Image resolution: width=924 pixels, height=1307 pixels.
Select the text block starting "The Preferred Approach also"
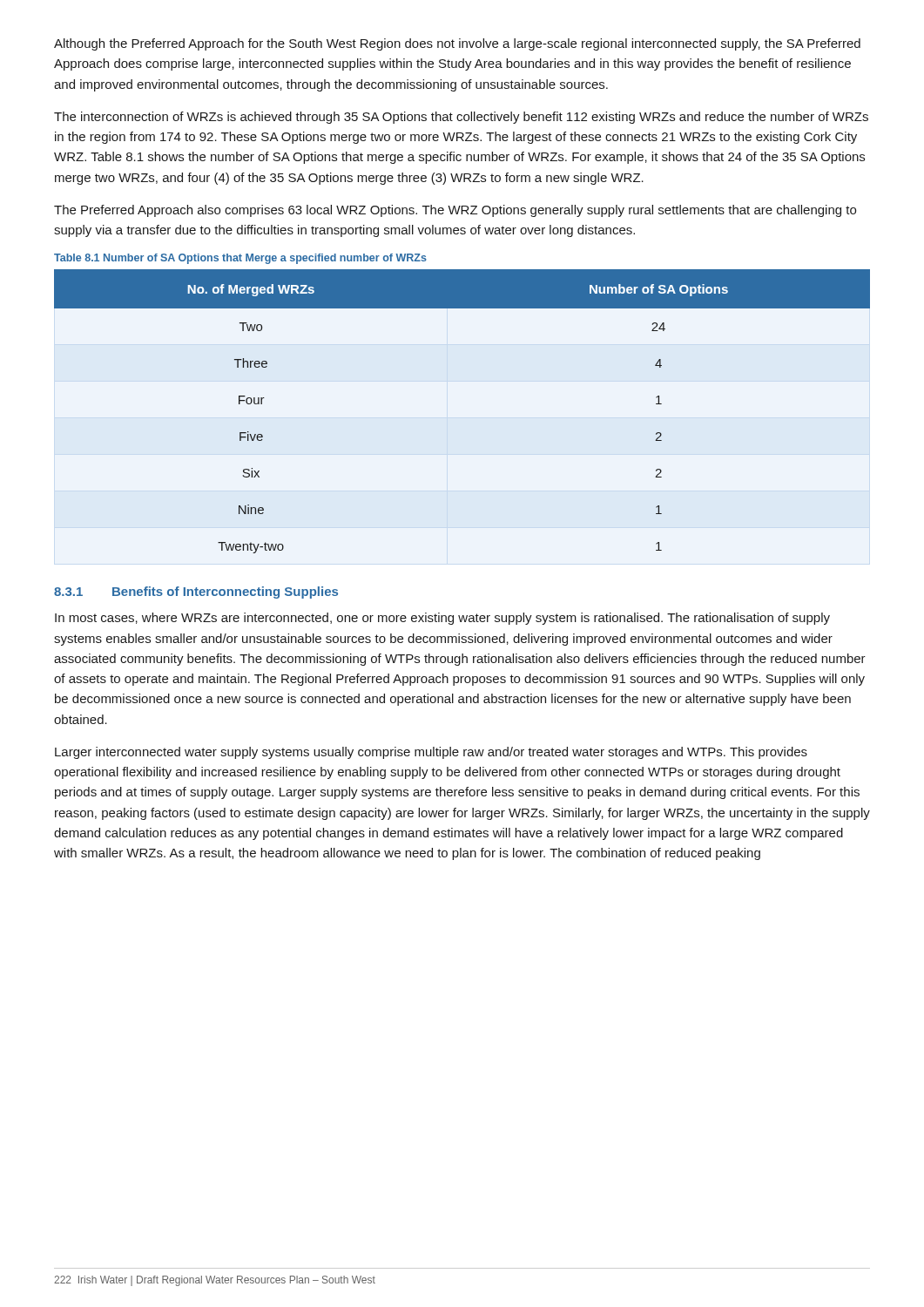pyautogui.click(x=455, y=219)
